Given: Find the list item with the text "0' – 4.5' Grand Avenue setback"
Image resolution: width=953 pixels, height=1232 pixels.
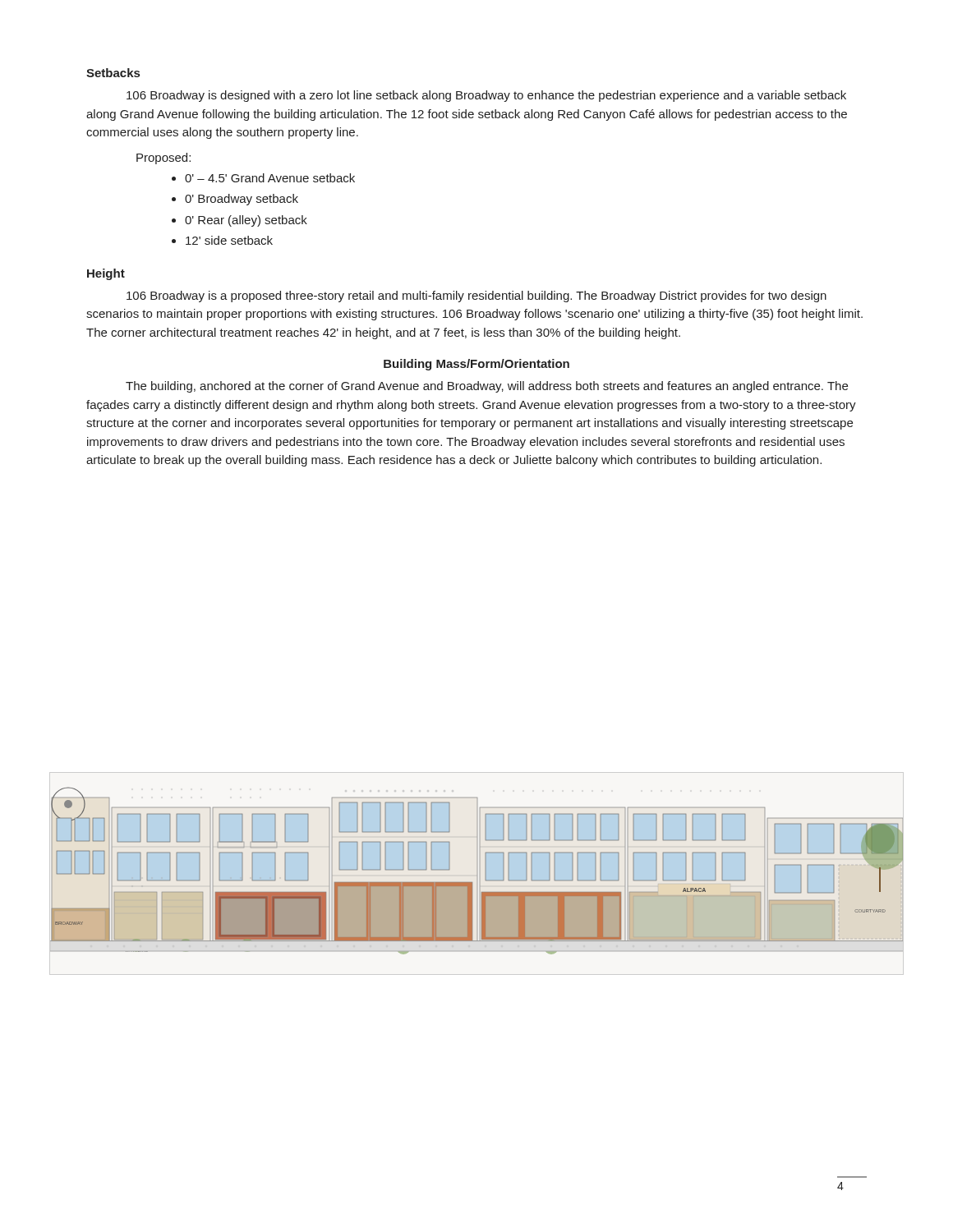Looking at the screenshot, I should tap(270, 177).
